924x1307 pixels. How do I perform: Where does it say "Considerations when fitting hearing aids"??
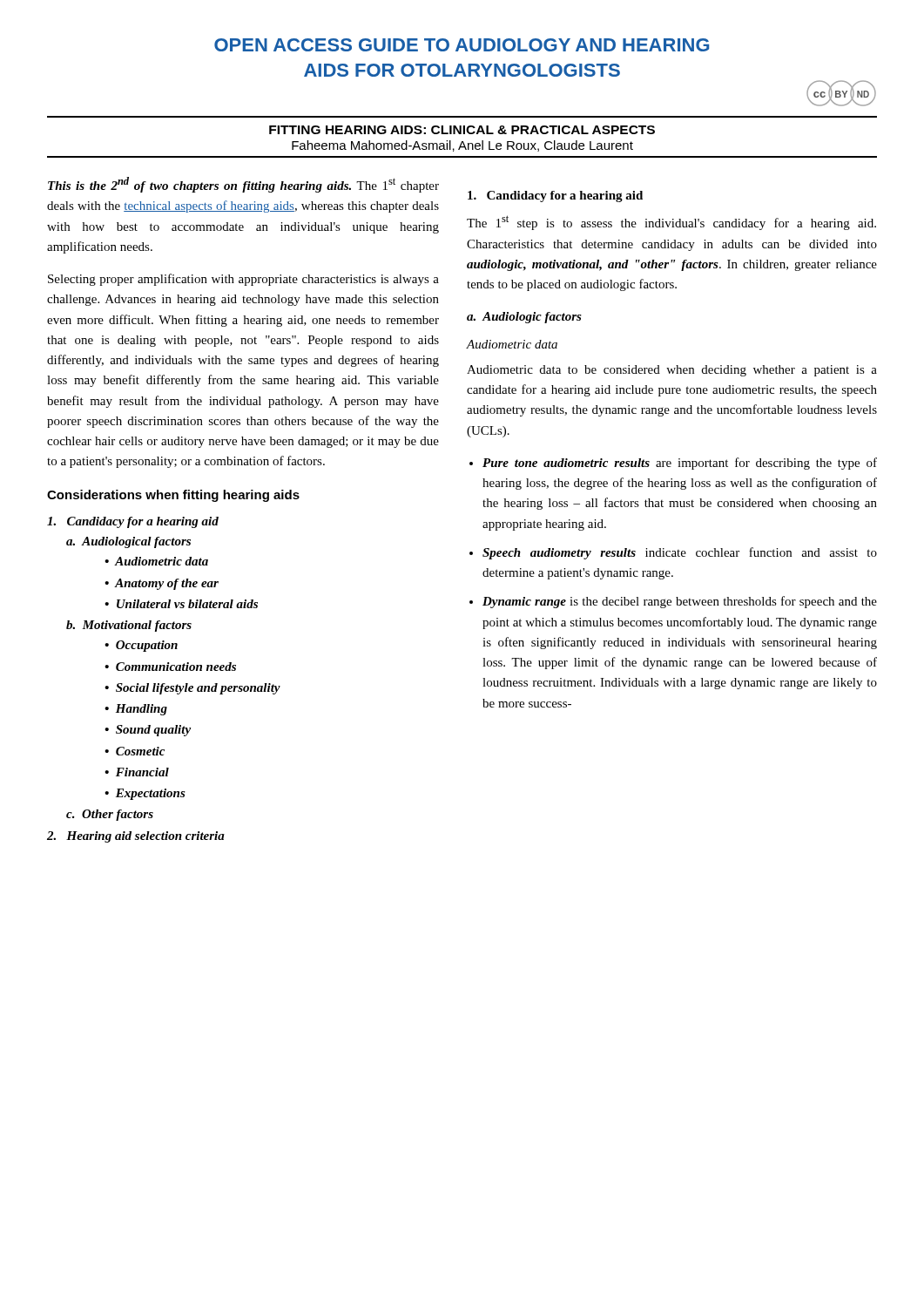pos(243,494)
